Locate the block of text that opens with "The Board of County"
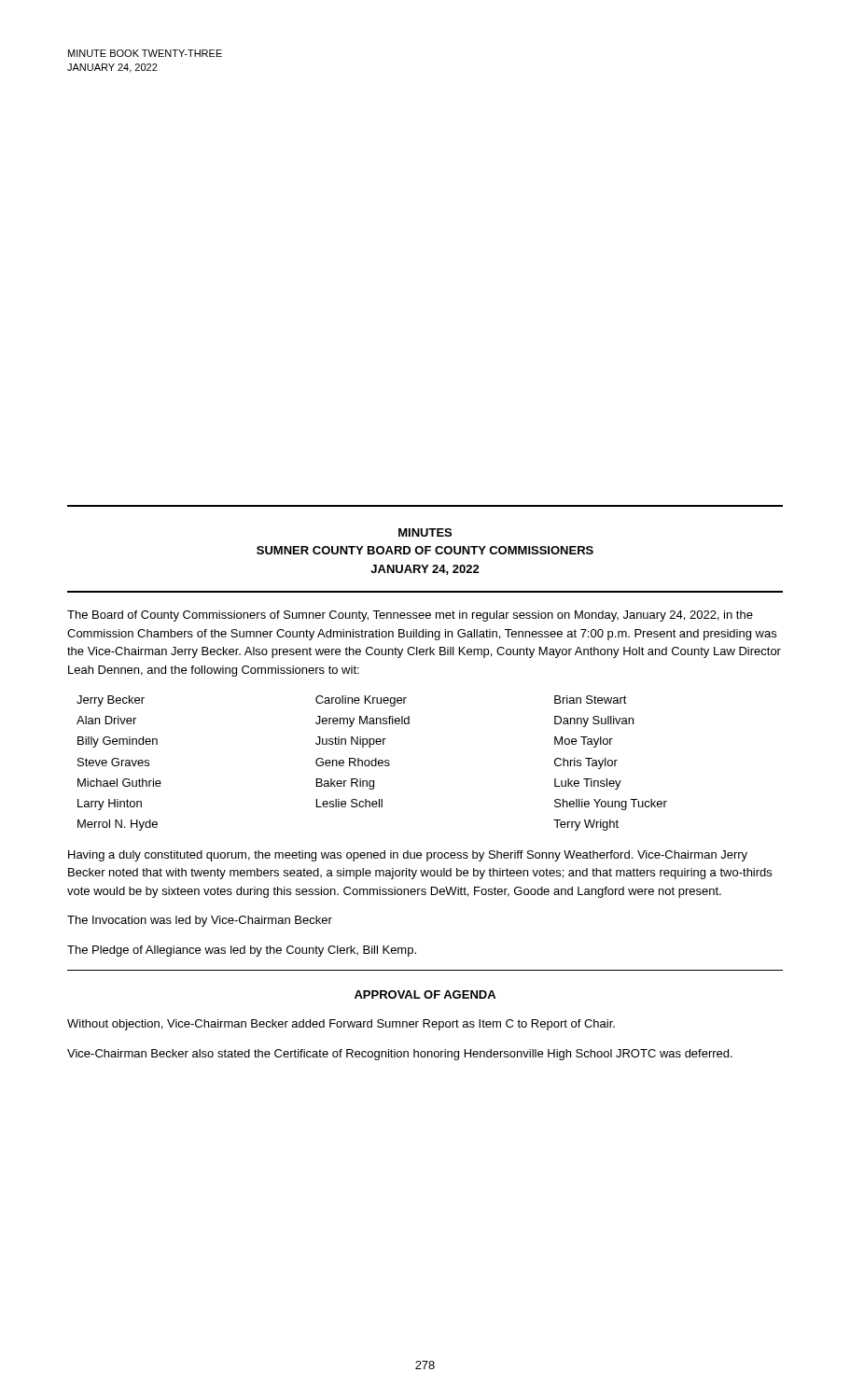The width and height of the screenshot is (850, 1400). point(424,642)
